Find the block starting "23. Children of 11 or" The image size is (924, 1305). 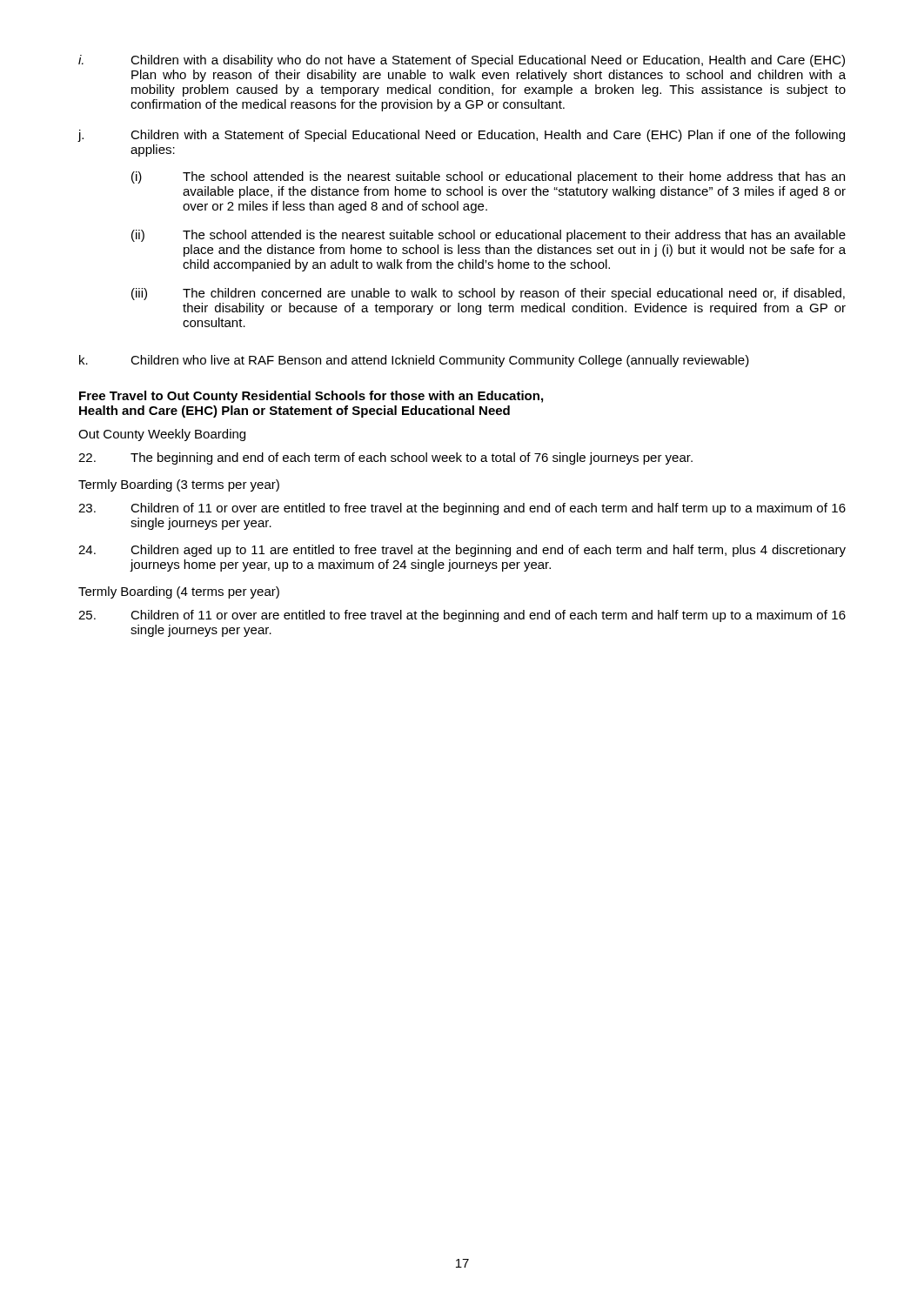point(462,515)
